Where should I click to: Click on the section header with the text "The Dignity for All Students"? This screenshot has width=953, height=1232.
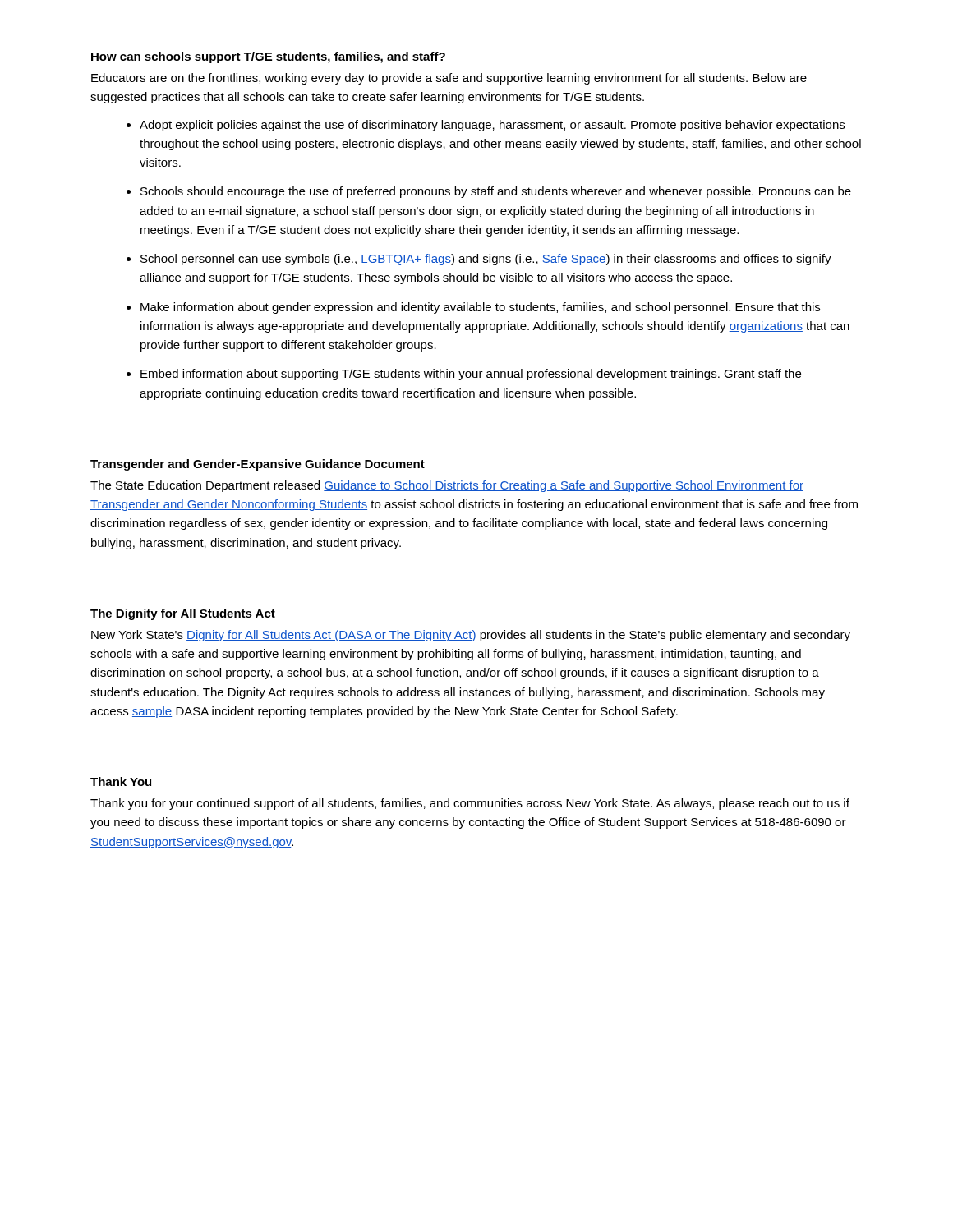pos(183,613)
